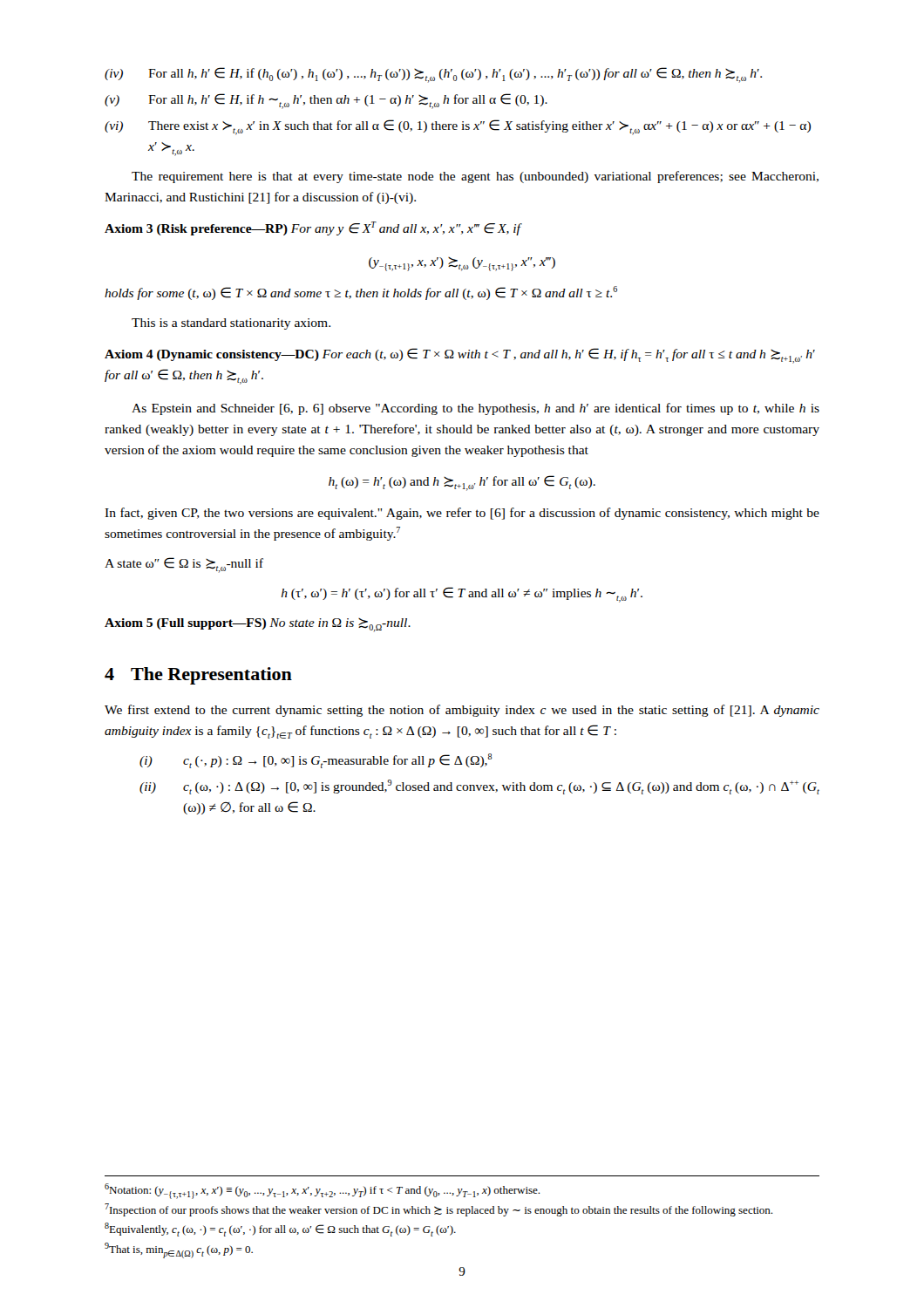This screenshot has width=924, height=1308.
Task: Click on the footnote that says "6Notation: (y−{τ,τ+1}, x, x′)"
Action: (323, 1190)
